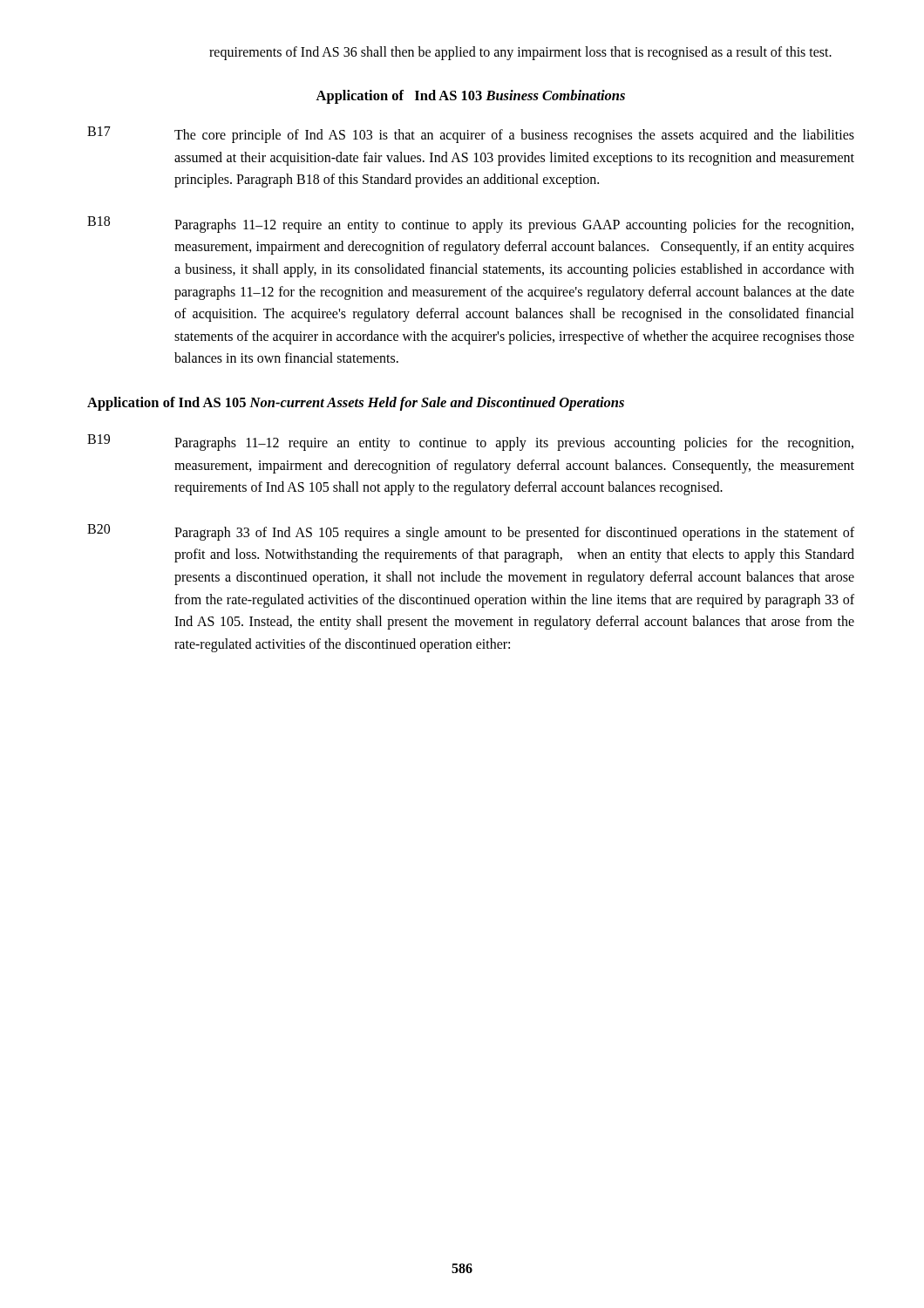
Task: Point to the section header beginning "Application of Ind AS 103 Business"
Action: coord(471,95)
